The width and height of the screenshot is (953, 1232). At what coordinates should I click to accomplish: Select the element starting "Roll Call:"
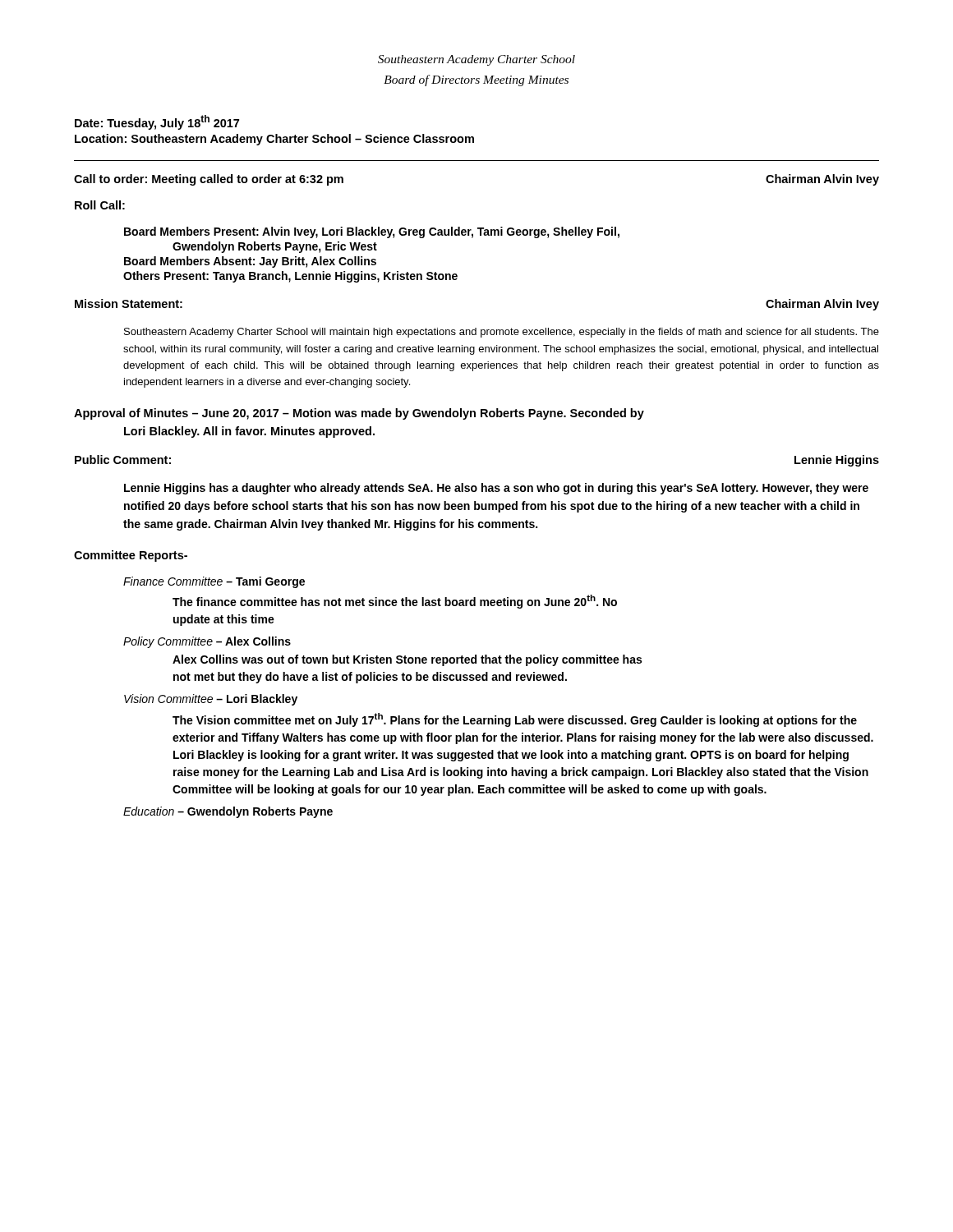(100, 205)
